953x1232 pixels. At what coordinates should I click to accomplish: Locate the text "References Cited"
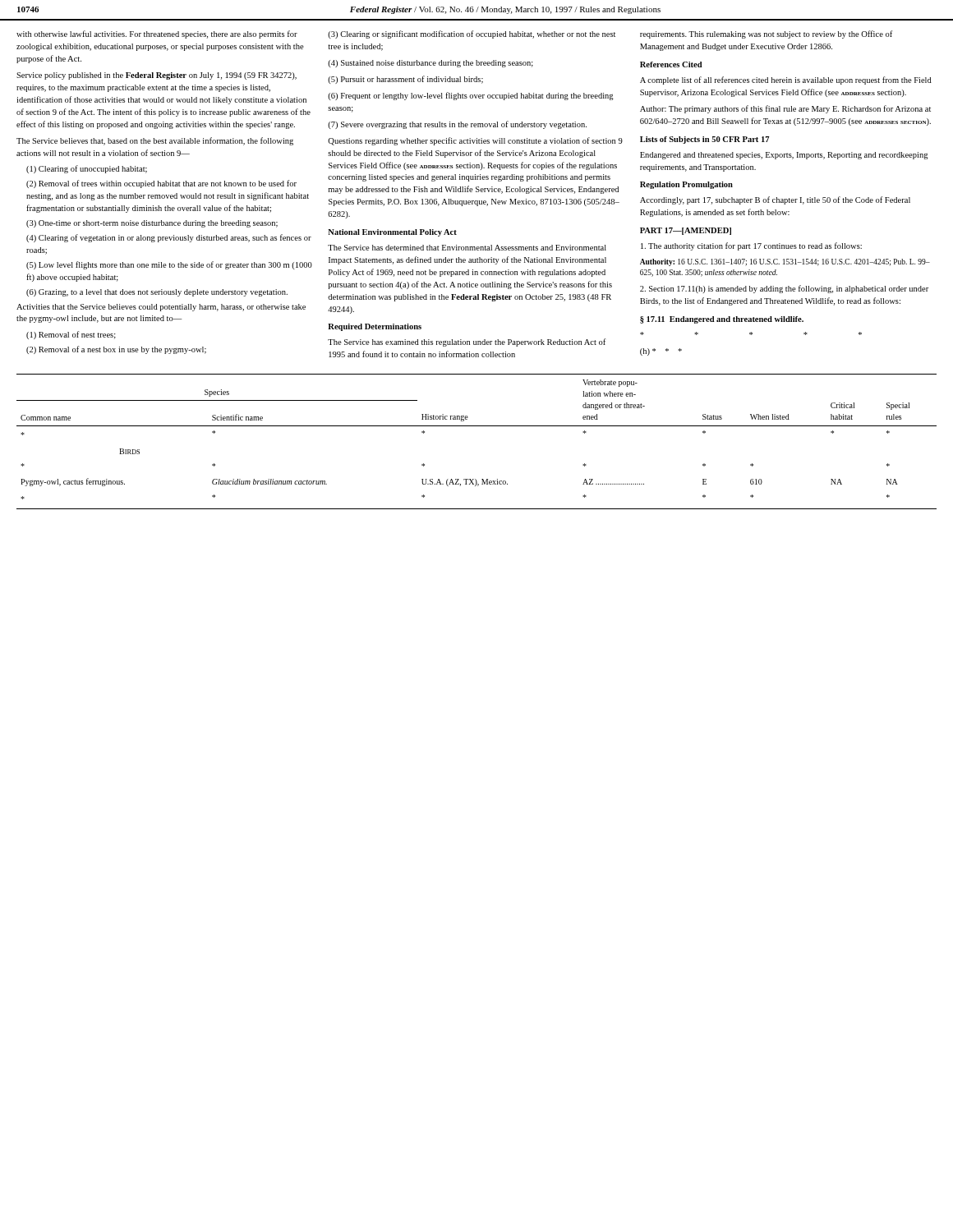pos(671,64)
